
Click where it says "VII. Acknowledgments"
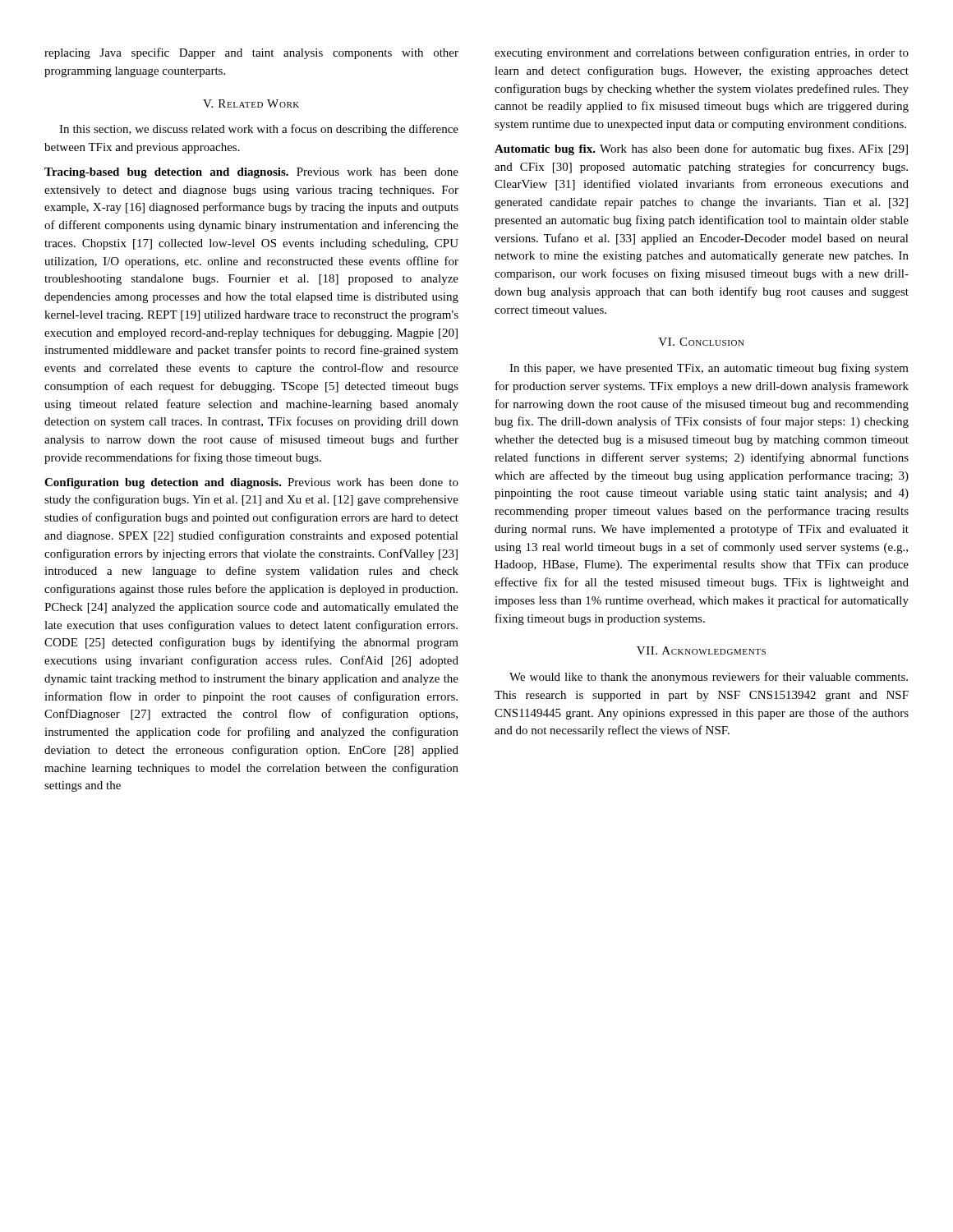702,651
